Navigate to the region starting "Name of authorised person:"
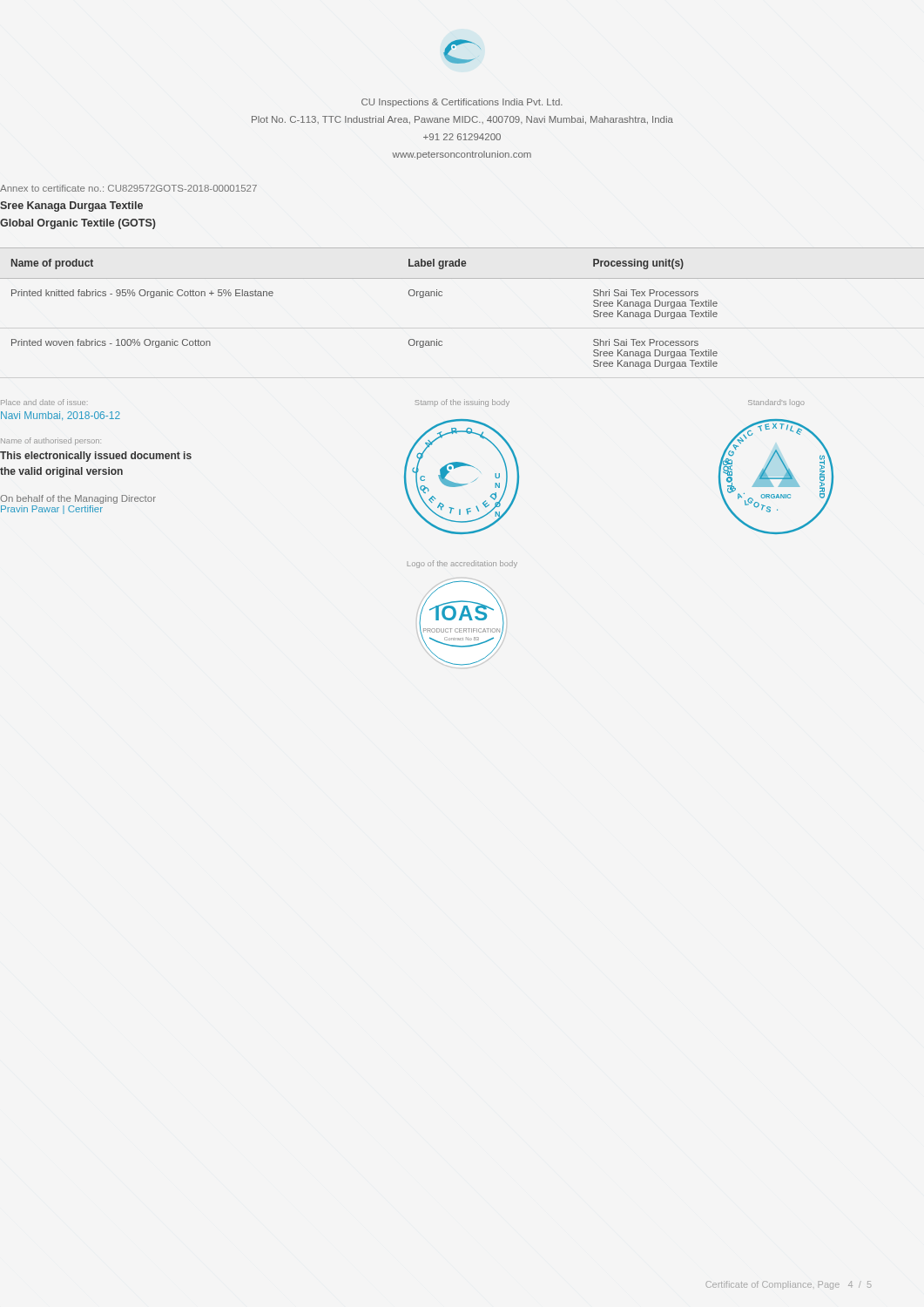The height and width of the screenshot is (1307, 924). point(51,440)
